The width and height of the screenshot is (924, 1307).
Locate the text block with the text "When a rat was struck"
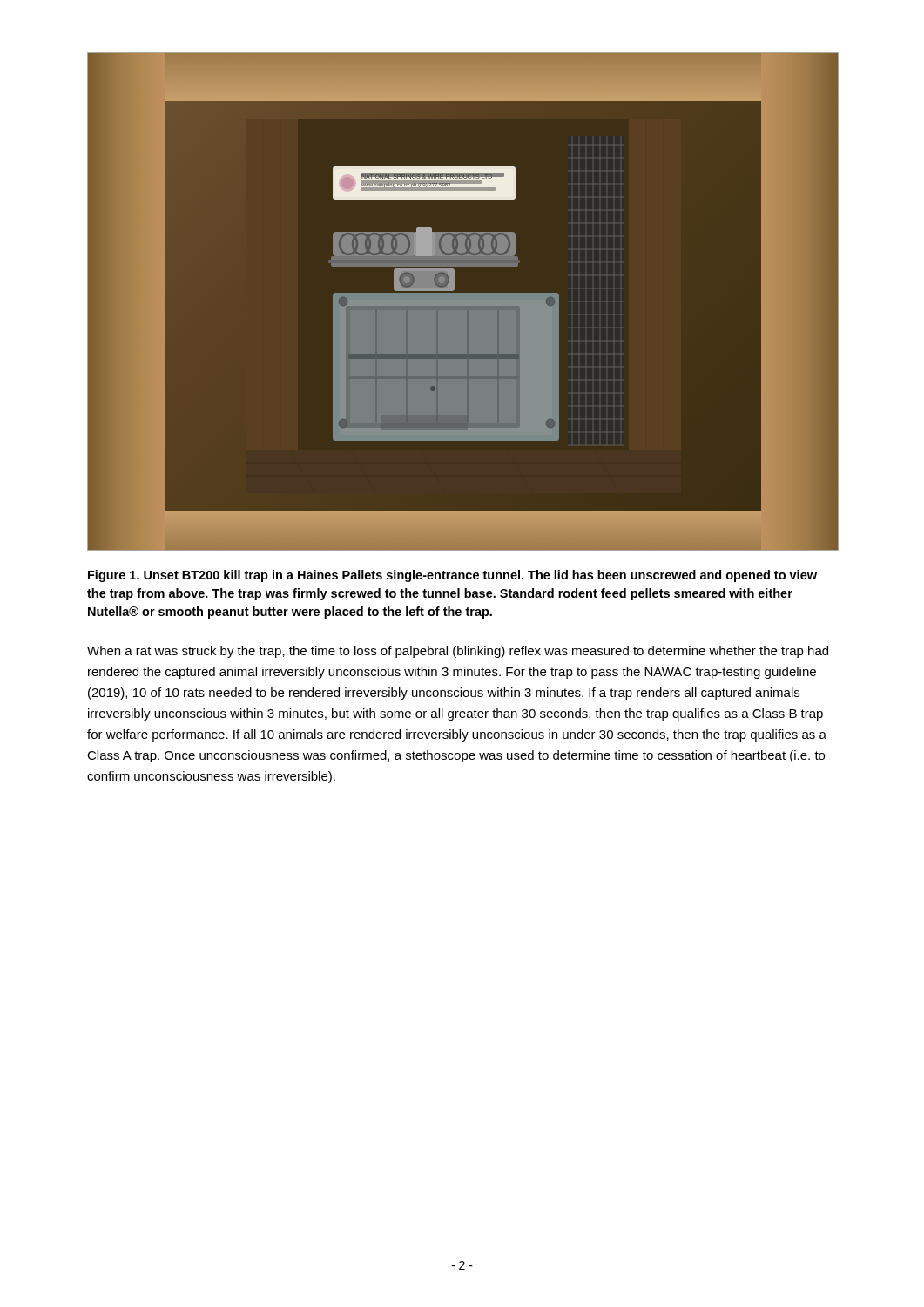click(458, 713)
